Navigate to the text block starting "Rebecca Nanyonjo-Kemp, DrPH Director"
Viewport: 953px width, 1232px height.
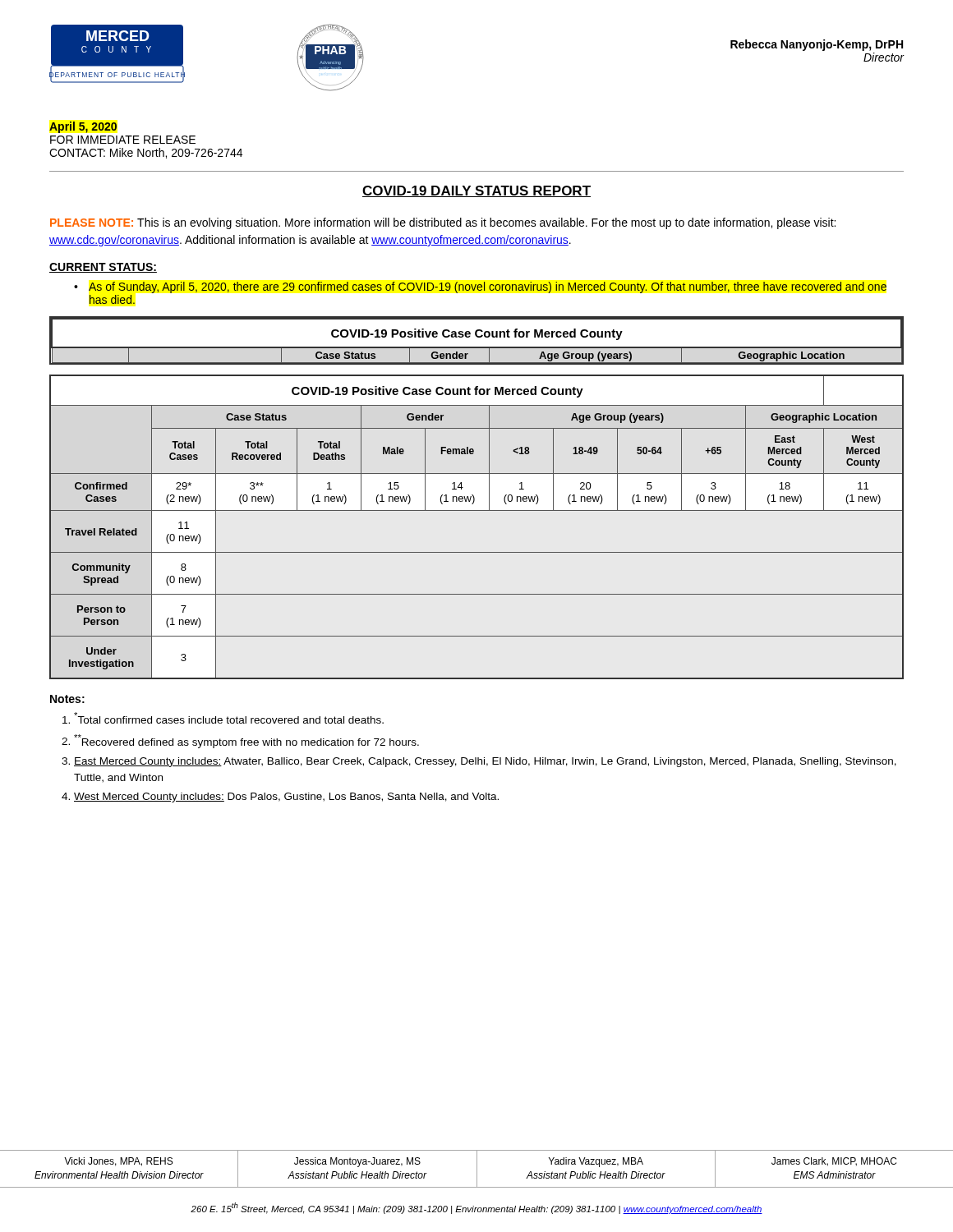point(817,51)
